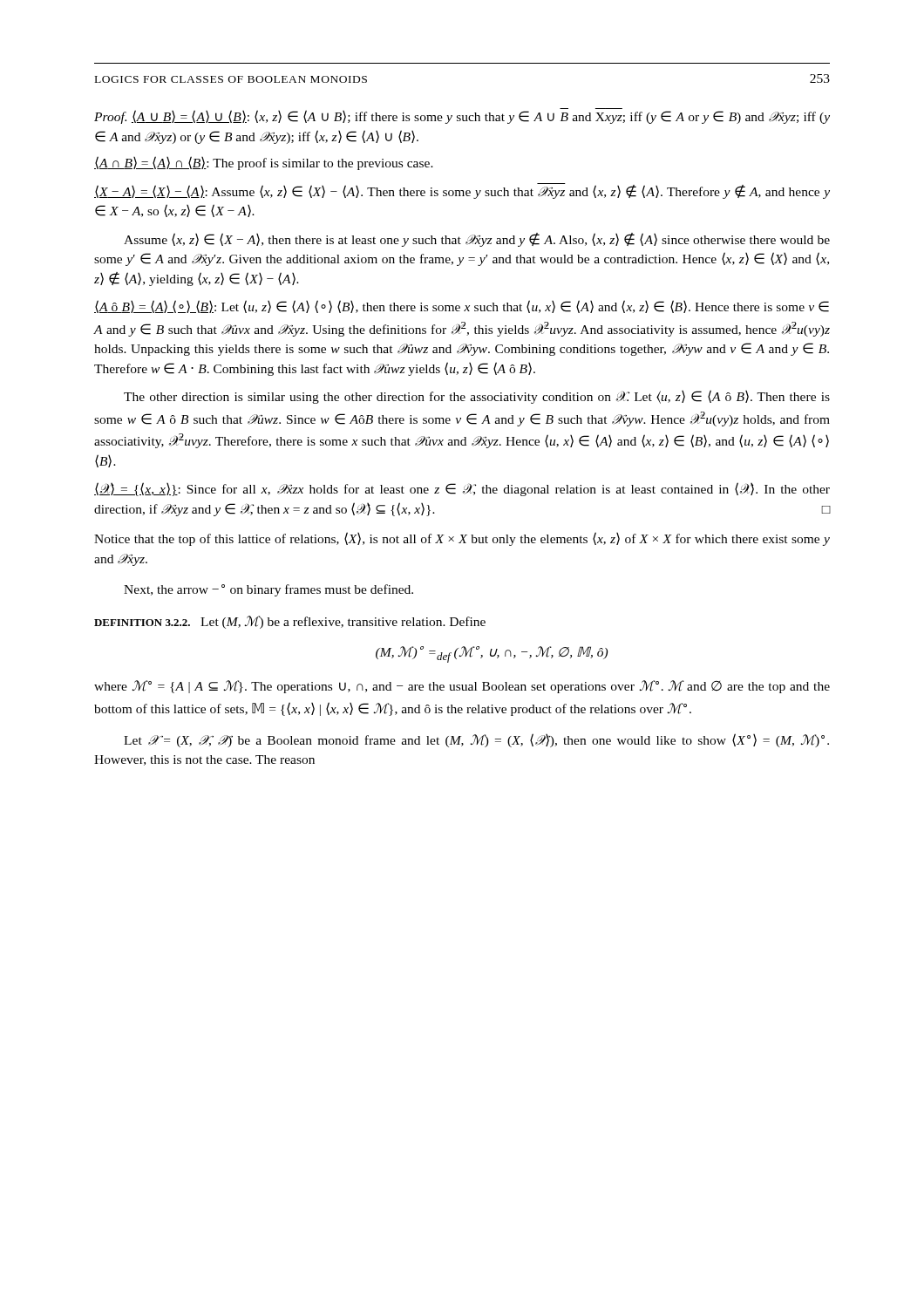This screenshot has height=1308, width=924.
Task: Where is the passage that starts "⟨𝒳⟩ = {⟨x, x⟩}:"?
Action: (x=462, y=500)
